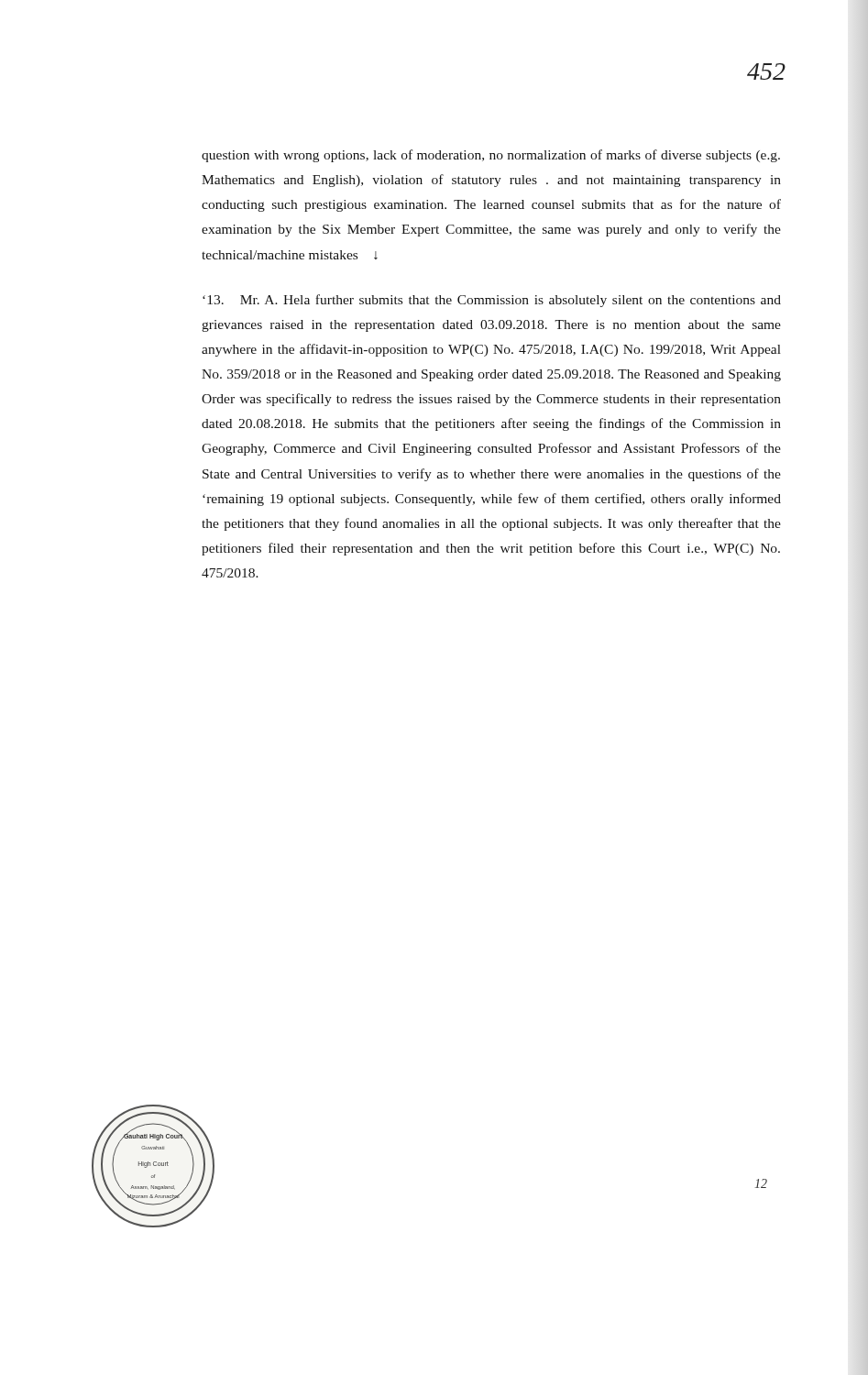The height and width of the screenshot is (1375, 868).
Task: Find the block starting "question with wrong options, lack of"
Action: (x=491, y=204)
